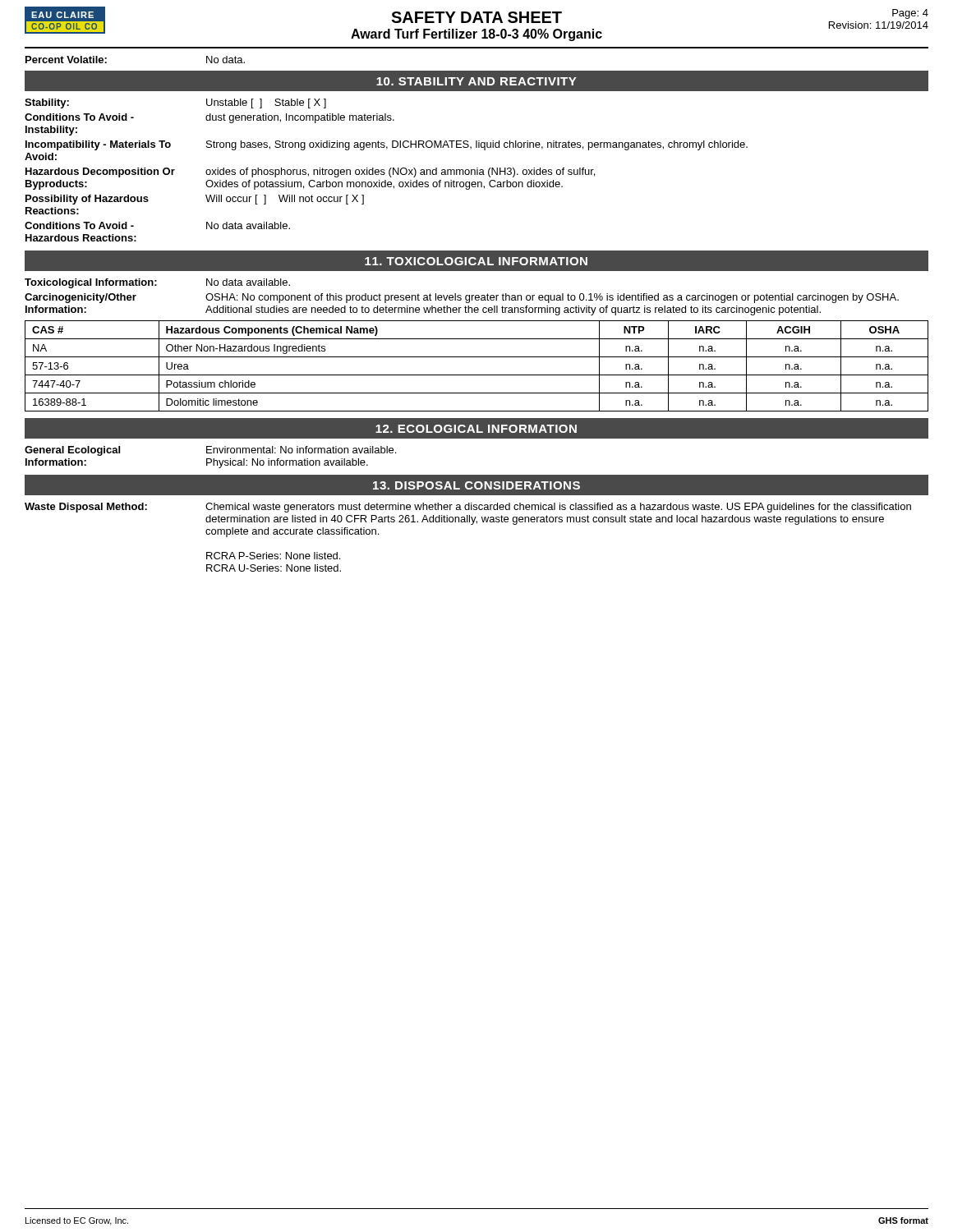The height and width of the screenshot is (1232, 953).
Task: Point to "13. DISPOSAL CONSIDERATIONS"
Action: click(x=476, y=485)
